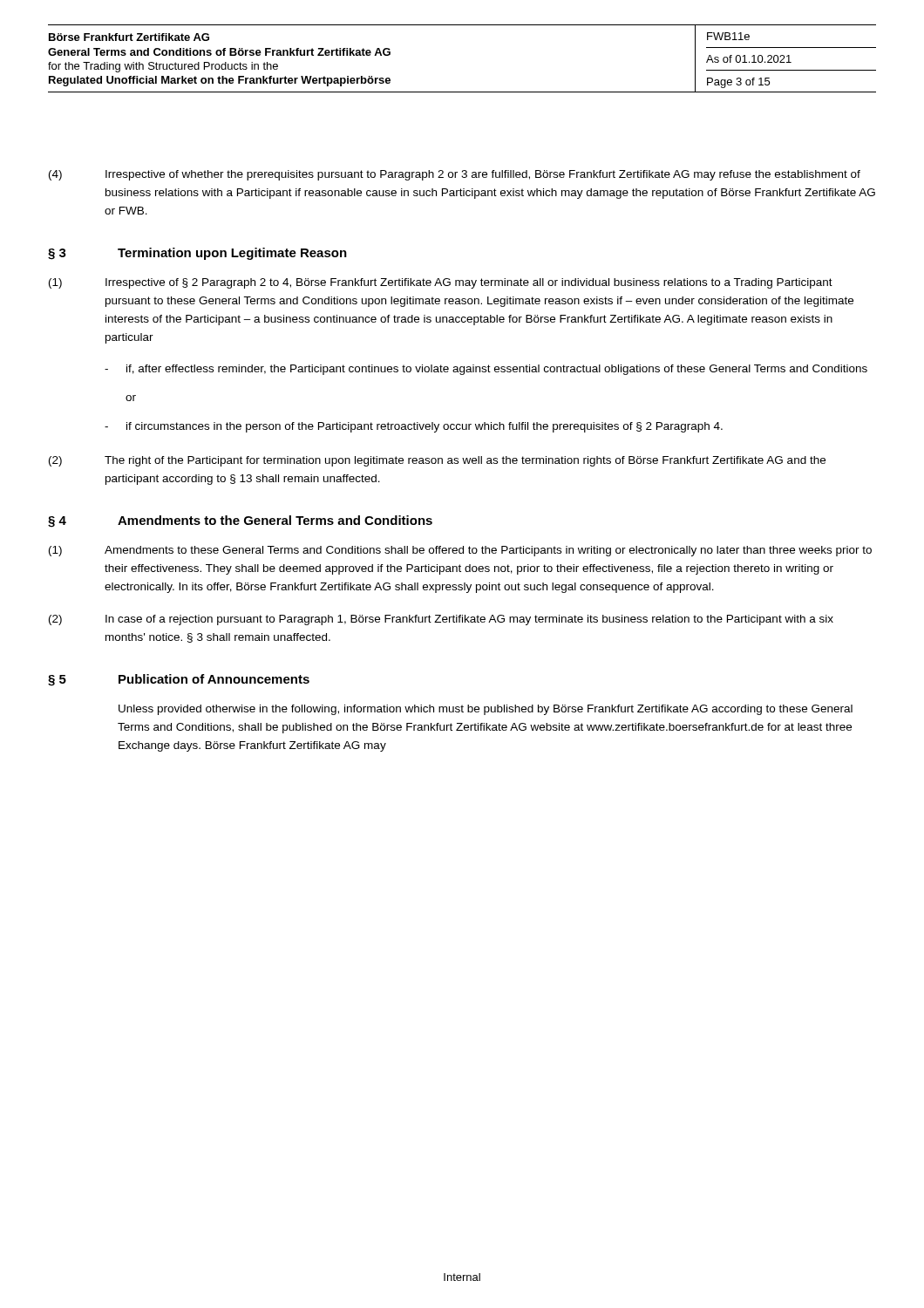924x1308 pixels.
Task: Navigate to the text block starting "- if, after effectless reminder, the Participant continues"
Action: (x=490, y=370)
